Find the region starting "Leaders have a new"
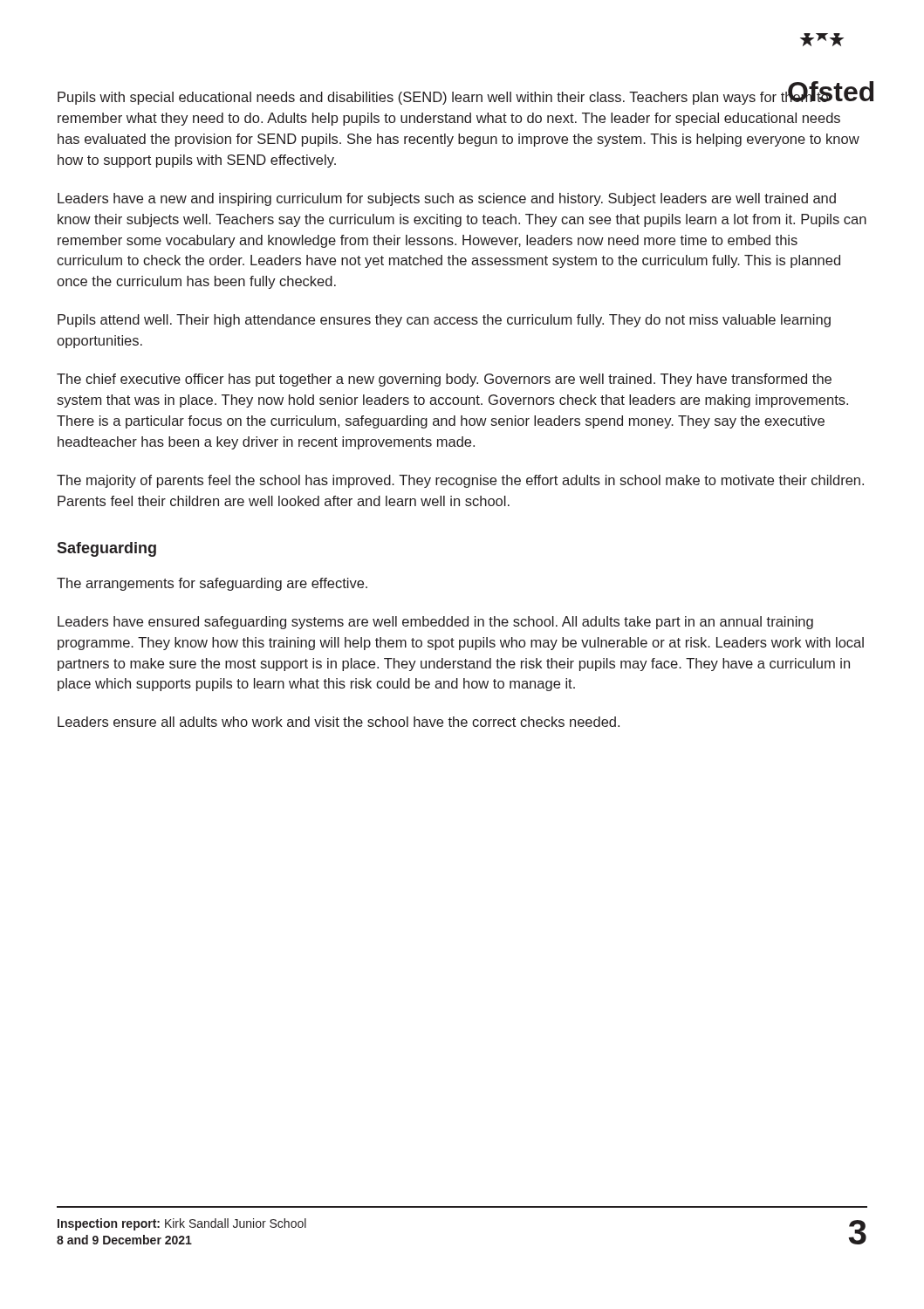This screenshot has height=1309, width=924. (462, 240)
